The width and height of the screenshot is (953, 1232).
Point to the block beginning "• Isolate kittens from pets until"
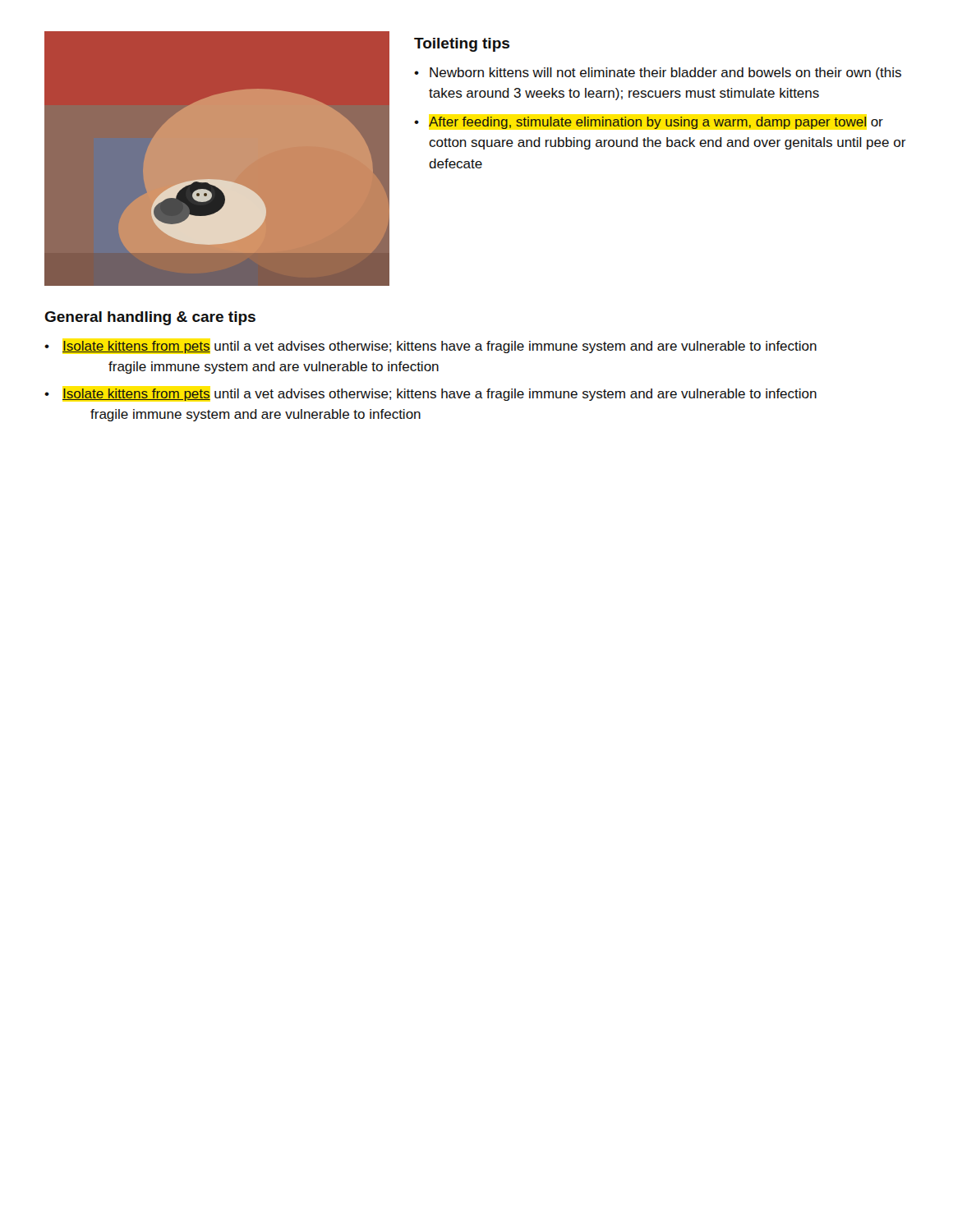[x=476, y=404]
